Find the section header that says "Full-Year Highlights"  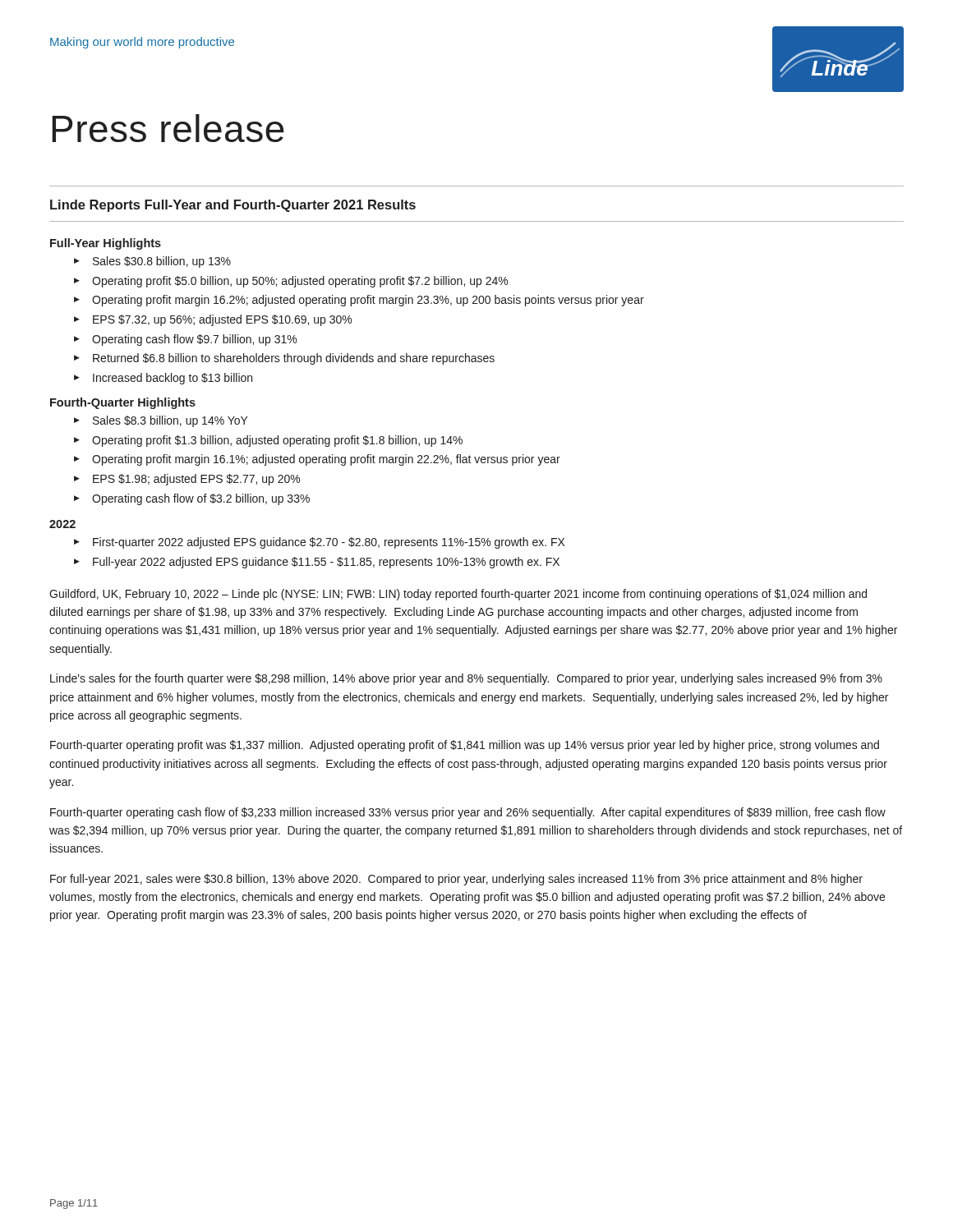pyautogui.click(x=105, y=243)
